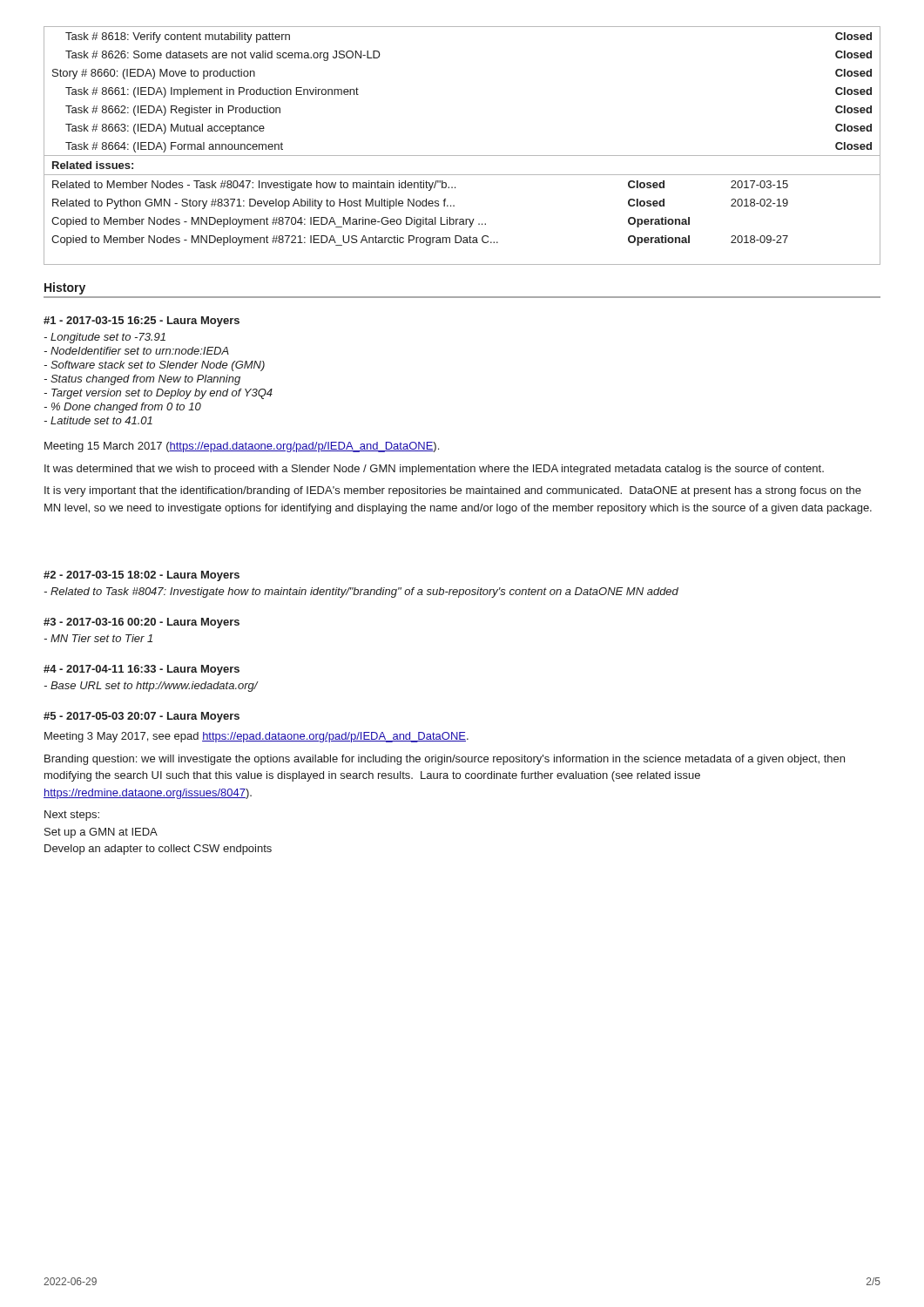Locate the list item with the text "Base URL set to http://www.iedadata.org/"

click(150, 685)
